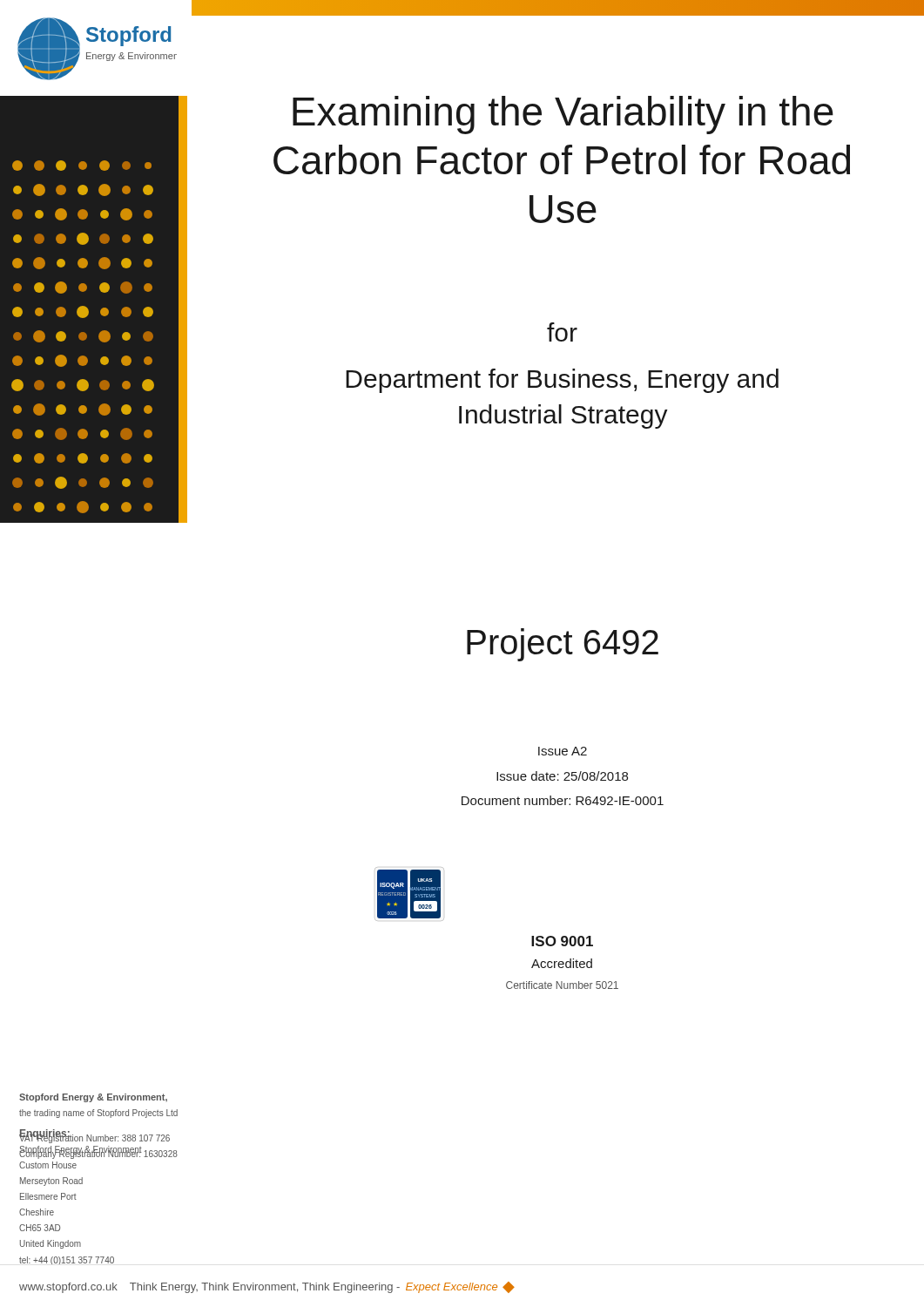
Task: Click on the region starting "Project 6492"
Action: pyautogui.click(x=562, y=642)
